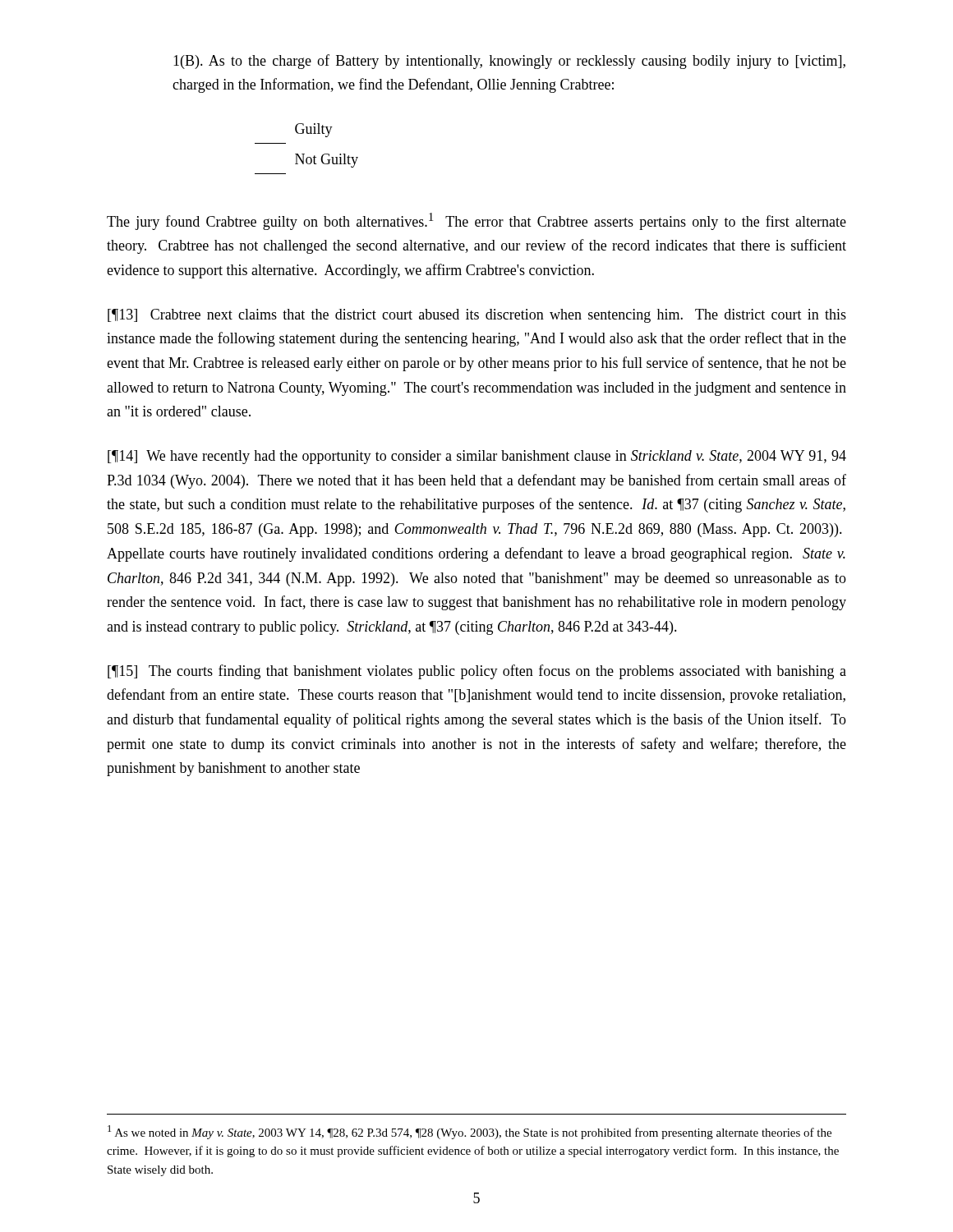Select the element starting "1 As we noted in"
This screenshot has width=953, height=1232.
pyautogui.click(x=473, y=1149)
